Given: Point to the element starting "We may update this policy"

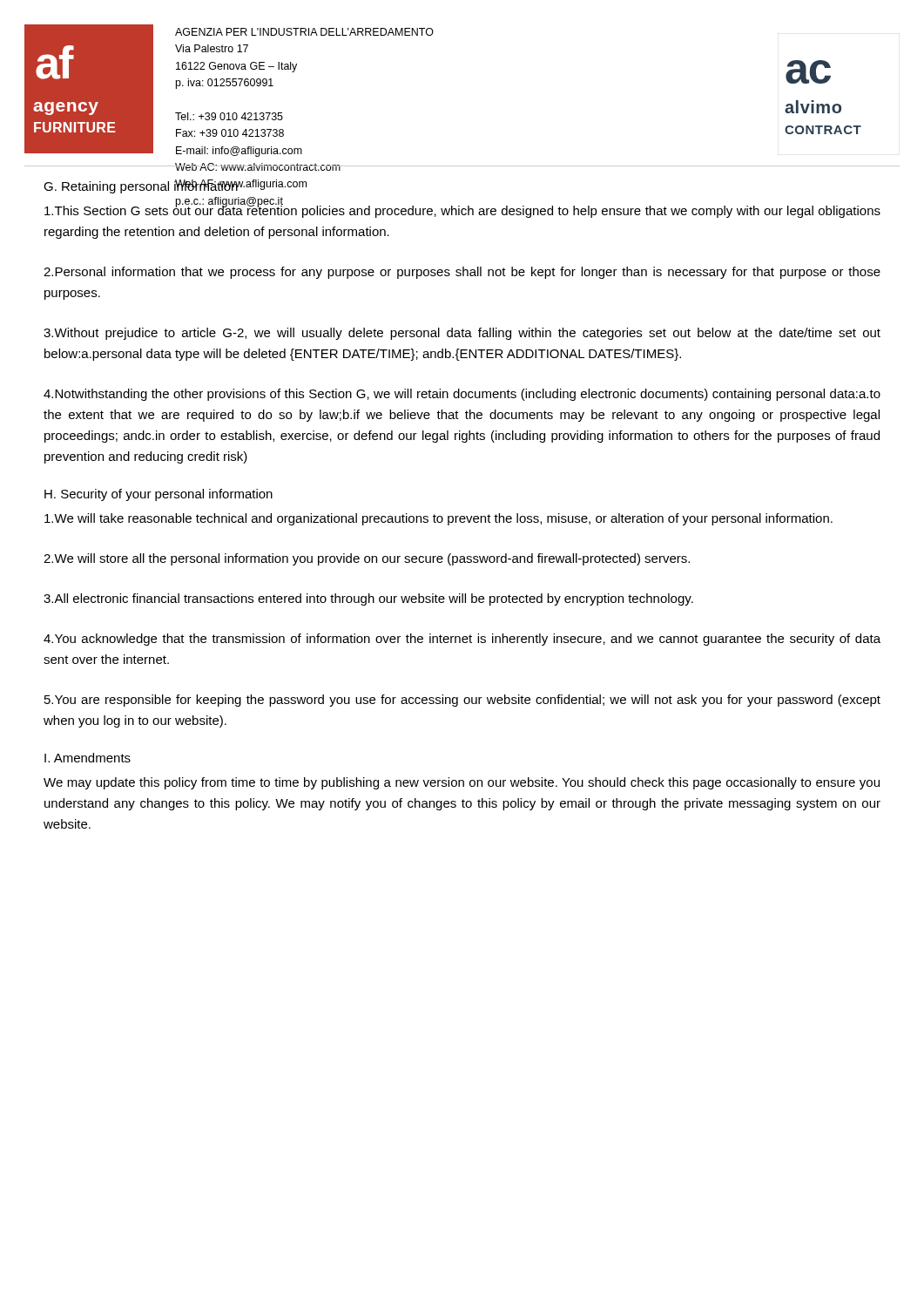Looking at the screenshot, I should click(x=462, y=803).
